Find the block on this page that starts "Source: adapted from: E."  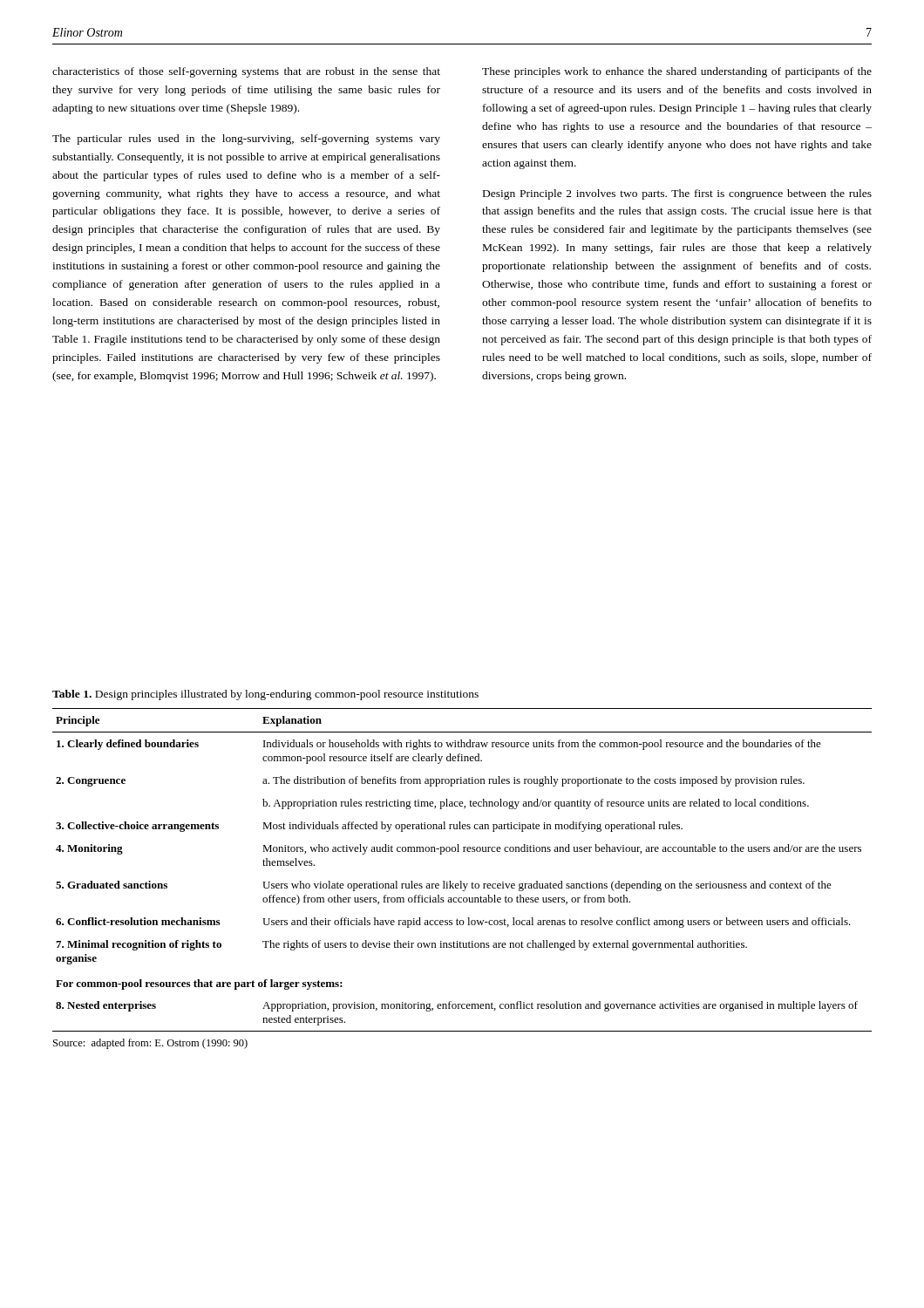click(x=150, y=1043)
